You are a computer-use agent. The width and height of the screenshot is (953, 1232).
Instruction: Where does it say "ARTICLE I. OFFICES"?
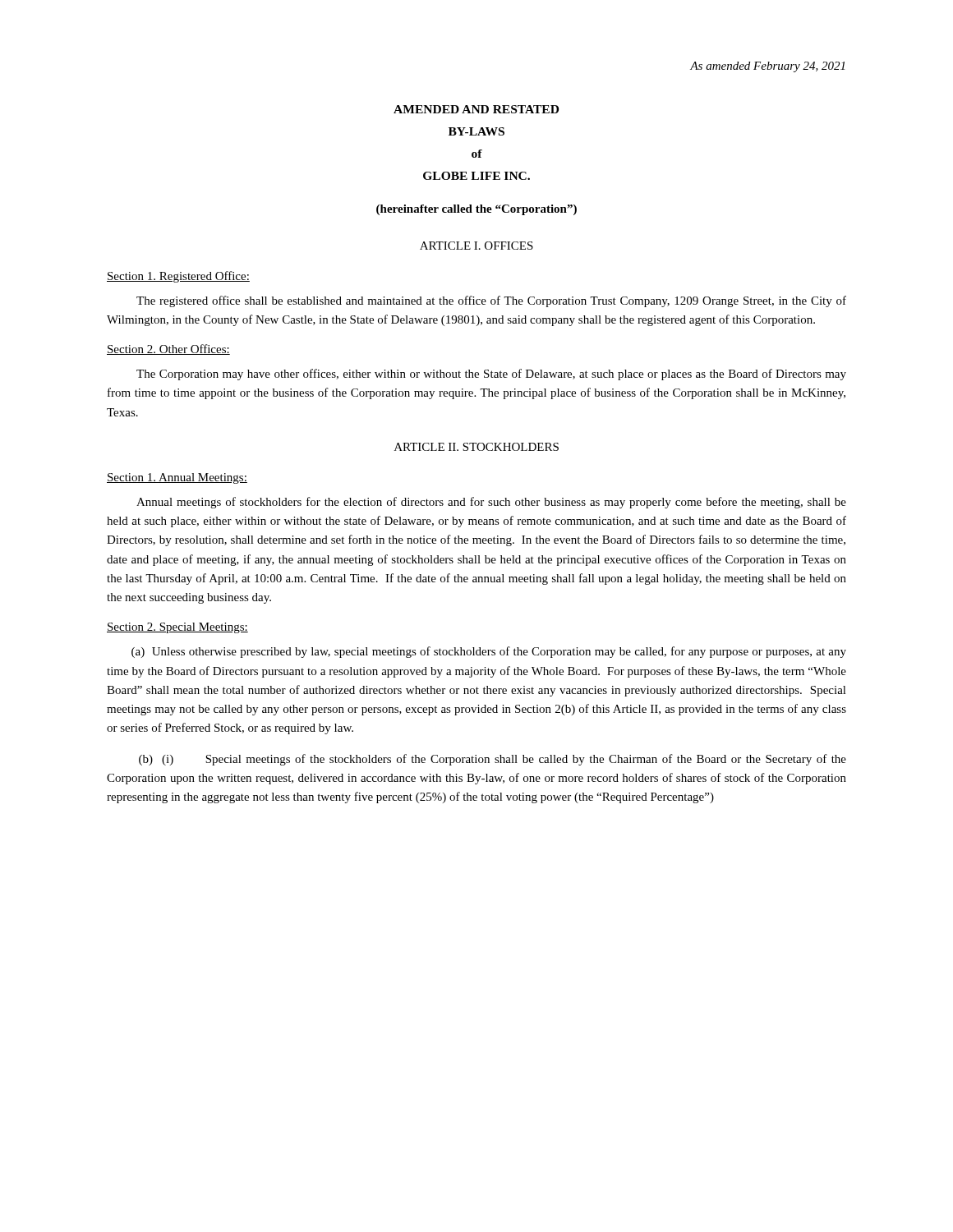[x=476, y=245]
